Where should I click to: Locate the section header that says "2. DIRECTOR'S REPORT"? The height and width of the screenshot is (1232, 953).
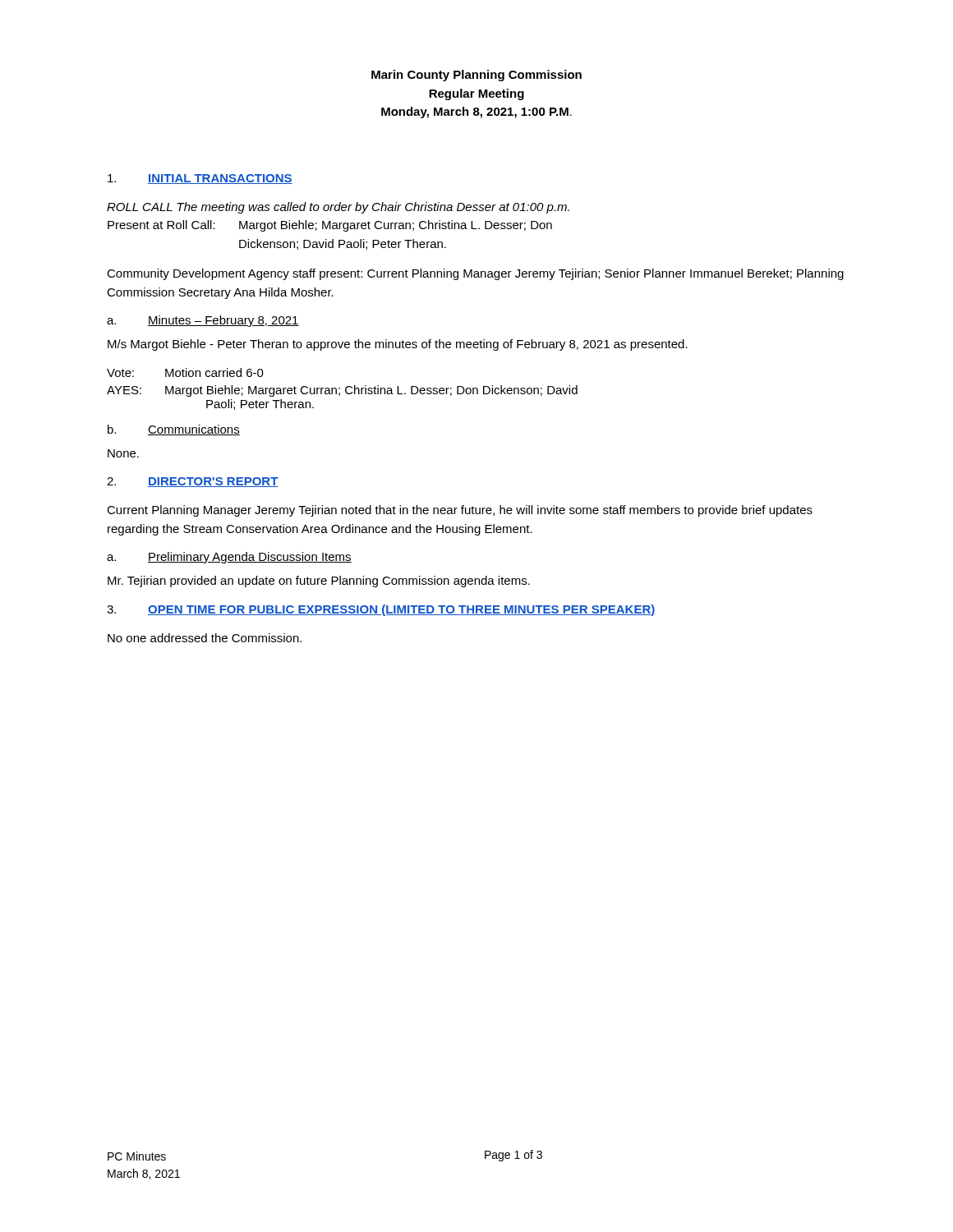tap(193, 482)
